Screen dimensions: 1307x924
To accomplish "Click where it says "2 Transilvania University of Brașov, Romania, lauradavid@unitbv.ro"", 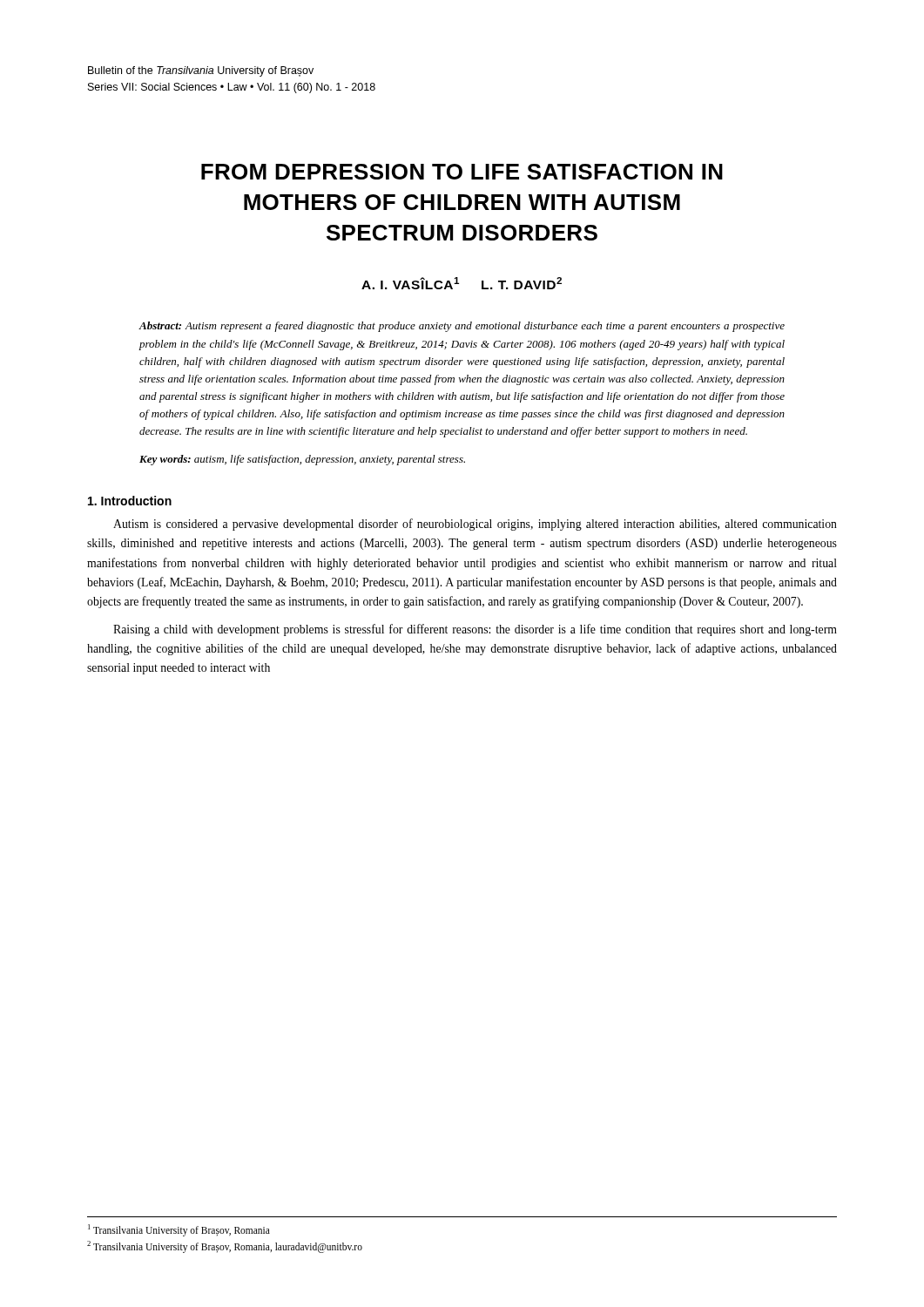I will click(225, 1245).
